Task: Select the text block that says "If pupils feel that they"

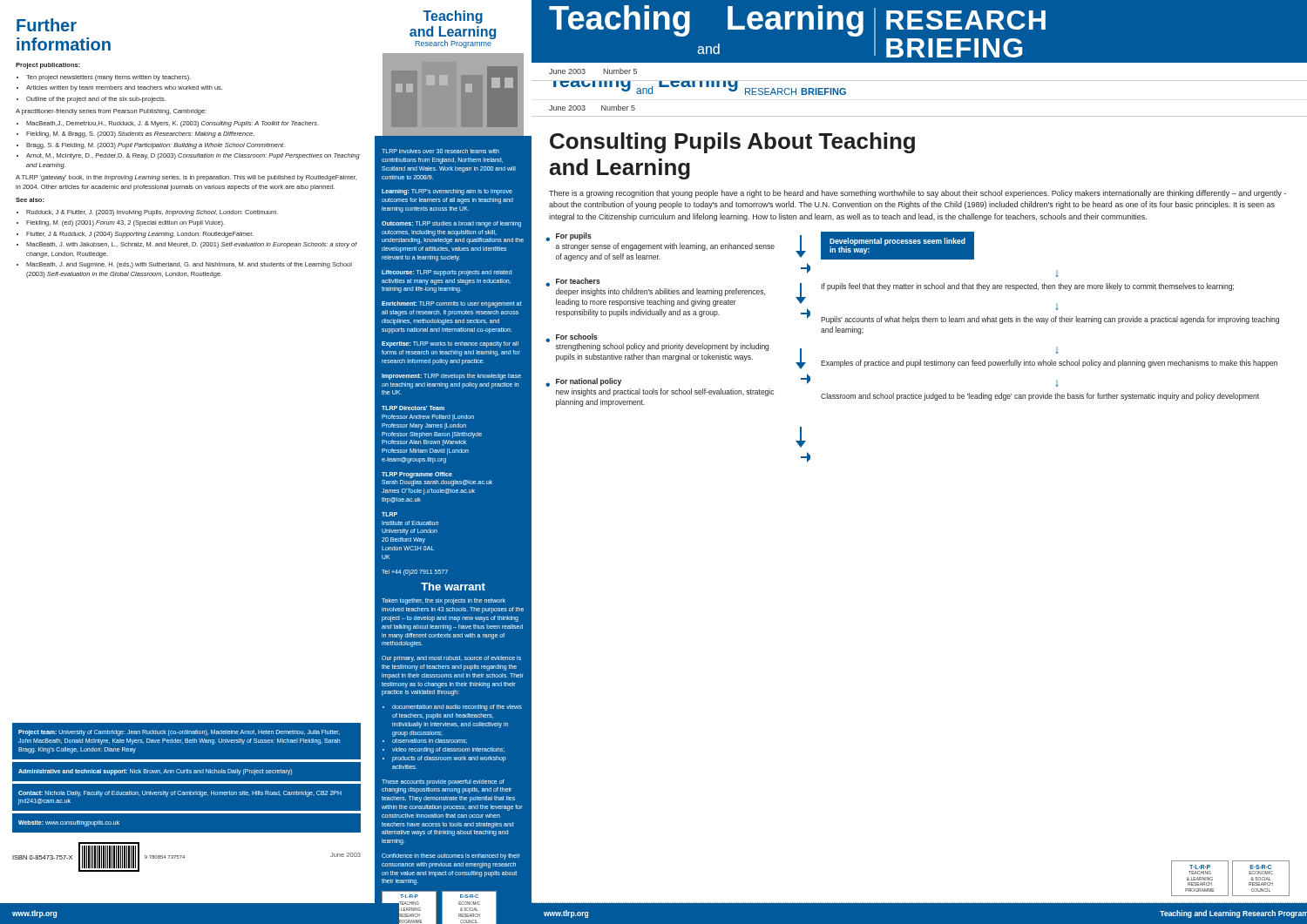Action: point(1028,287)
